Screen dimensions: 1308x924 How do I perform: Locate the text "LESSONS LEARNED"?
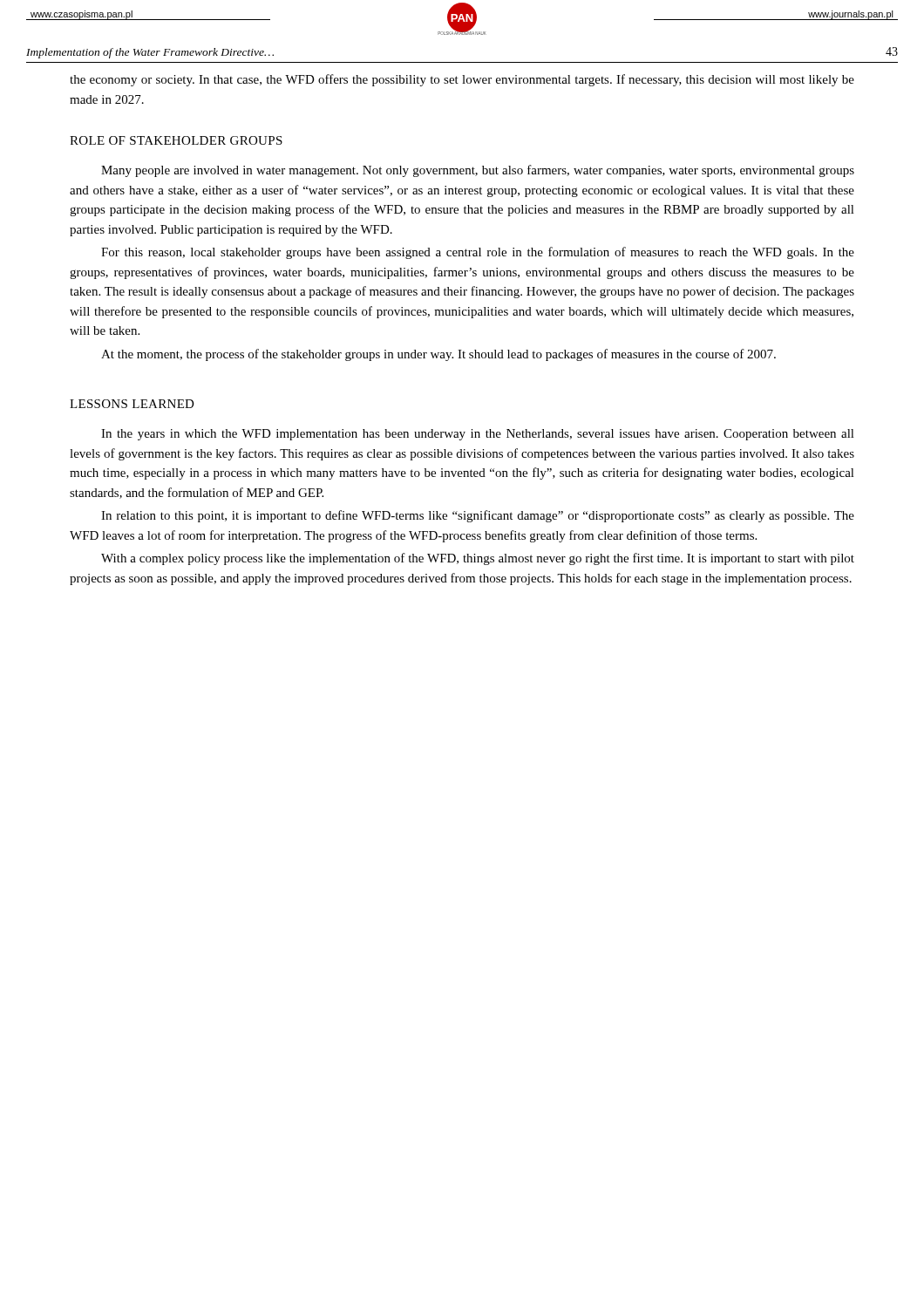pyautogui.click(x=132, y=404)
